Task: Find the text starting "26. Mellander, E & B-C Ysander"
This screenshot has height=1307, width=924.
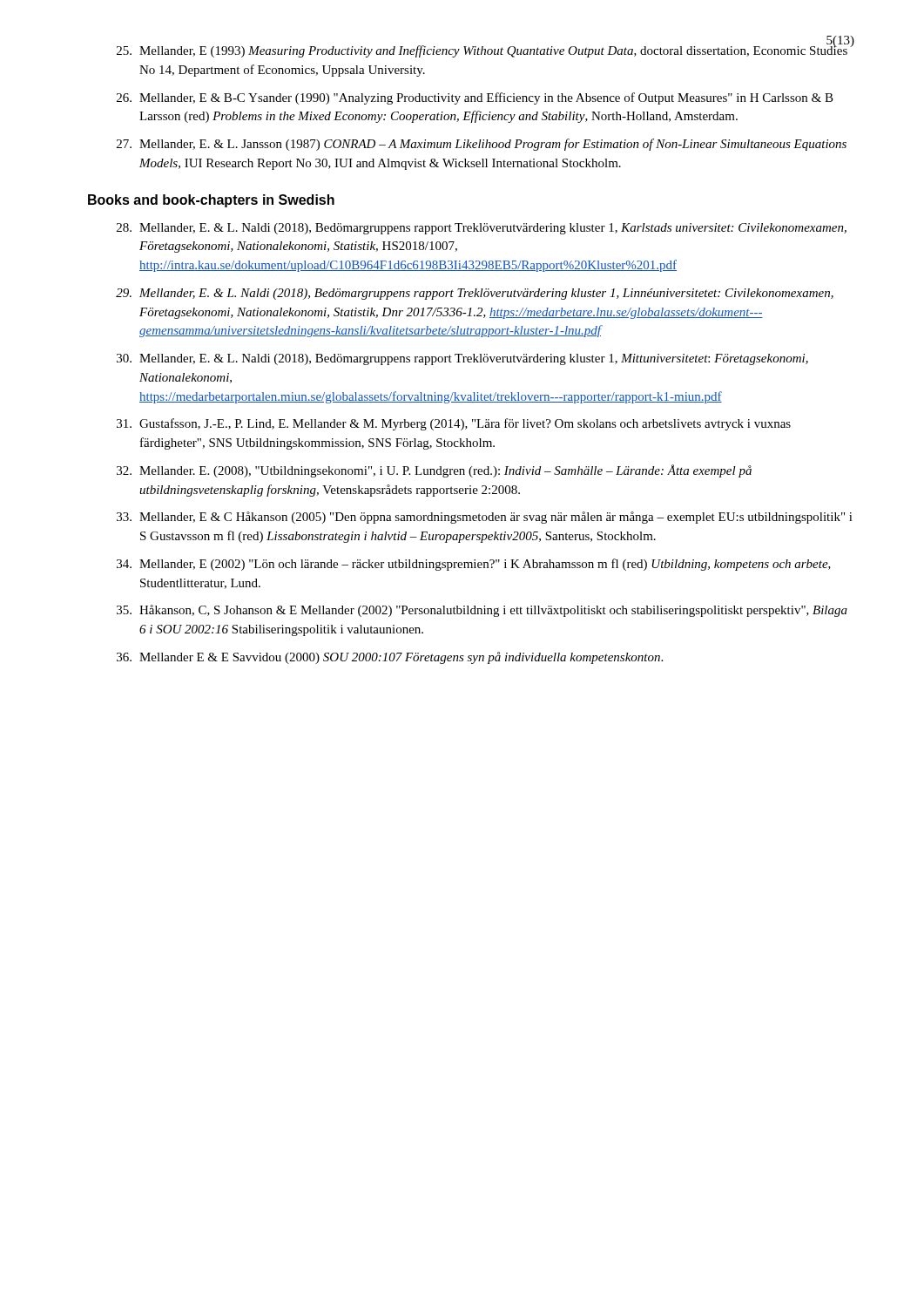Action: (x=471, y=107)
